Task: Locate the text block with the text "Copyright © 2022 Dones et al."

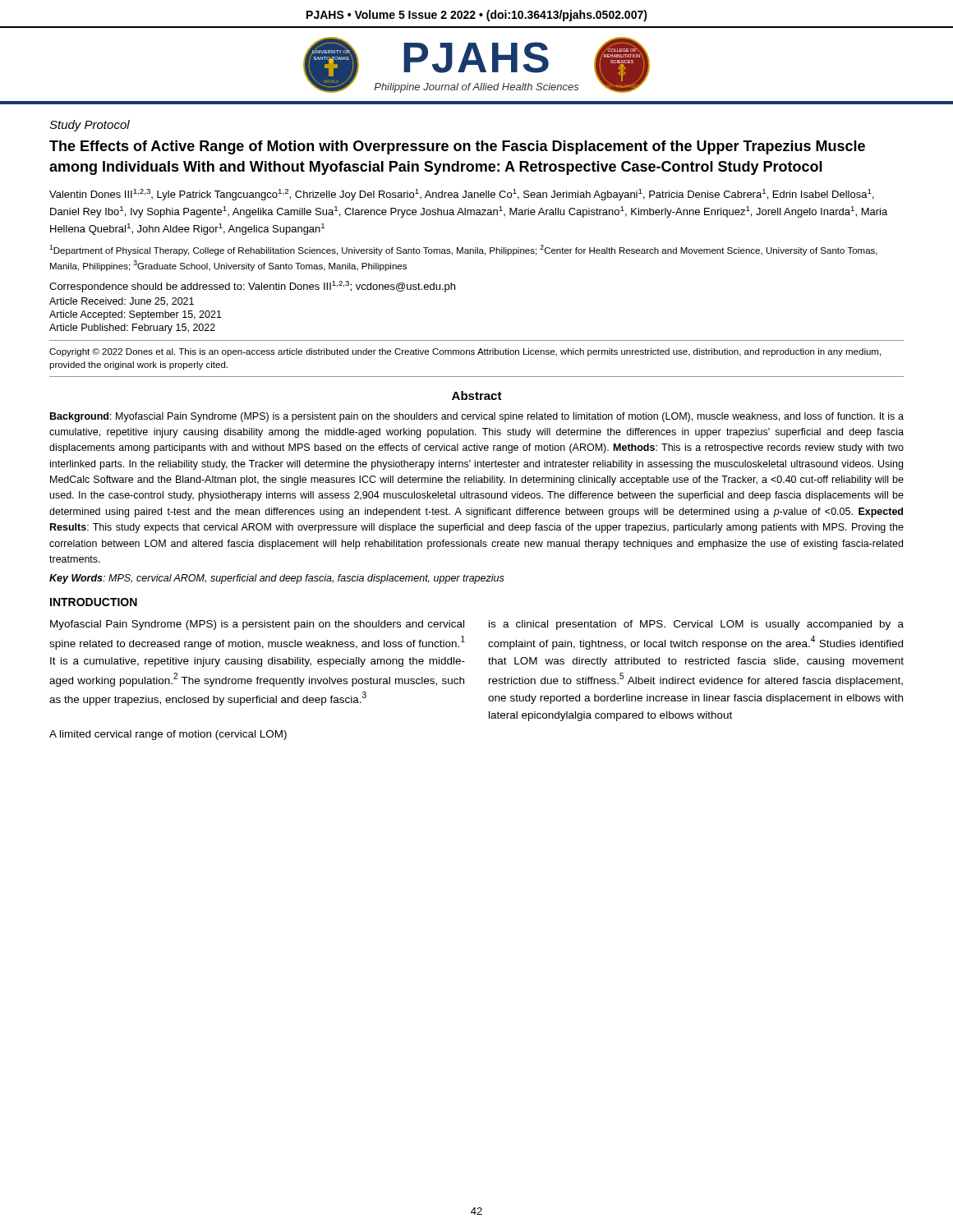Action: point(465,358)
